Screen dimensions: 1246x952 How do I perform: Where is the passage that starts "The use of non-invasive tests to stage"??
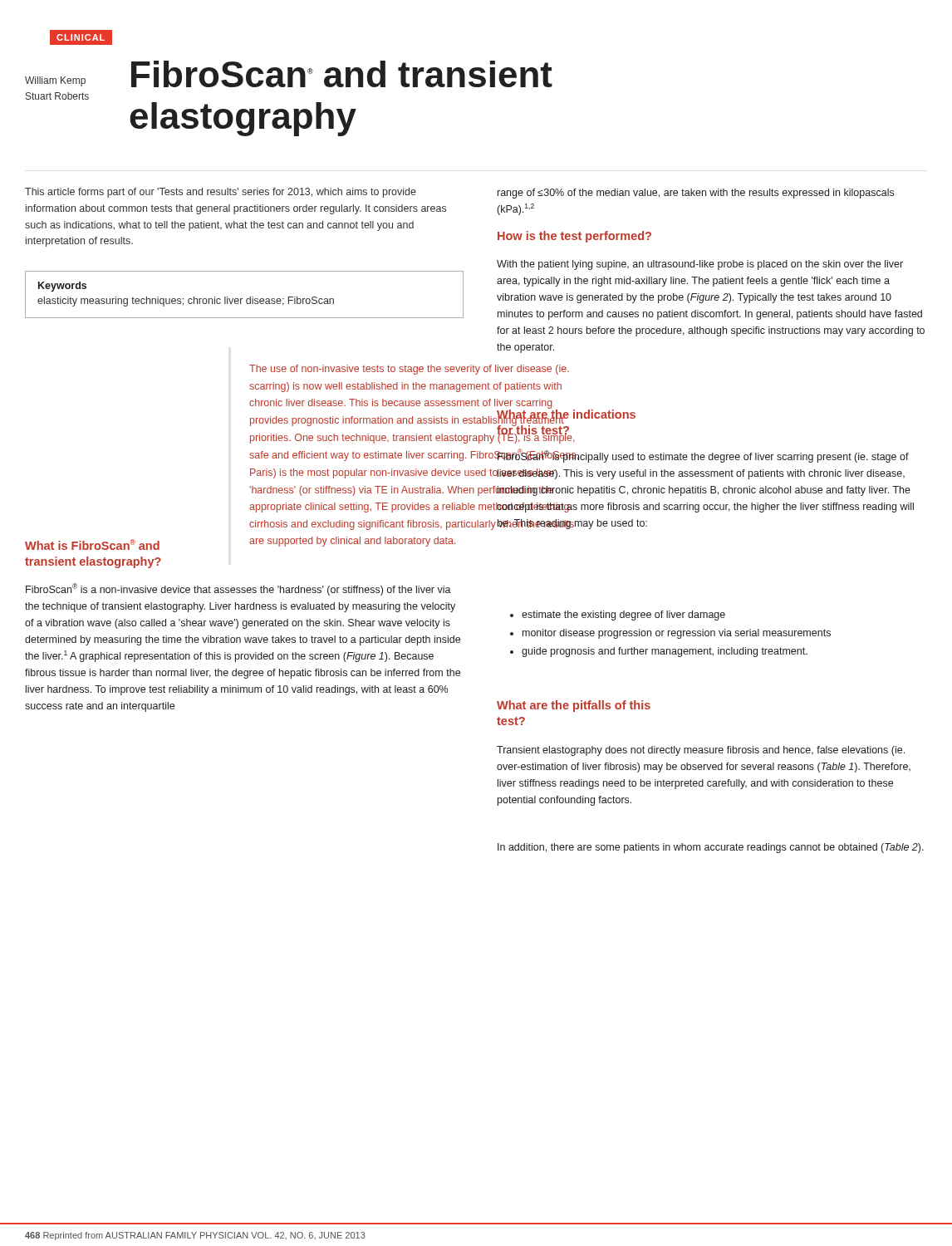419,455
